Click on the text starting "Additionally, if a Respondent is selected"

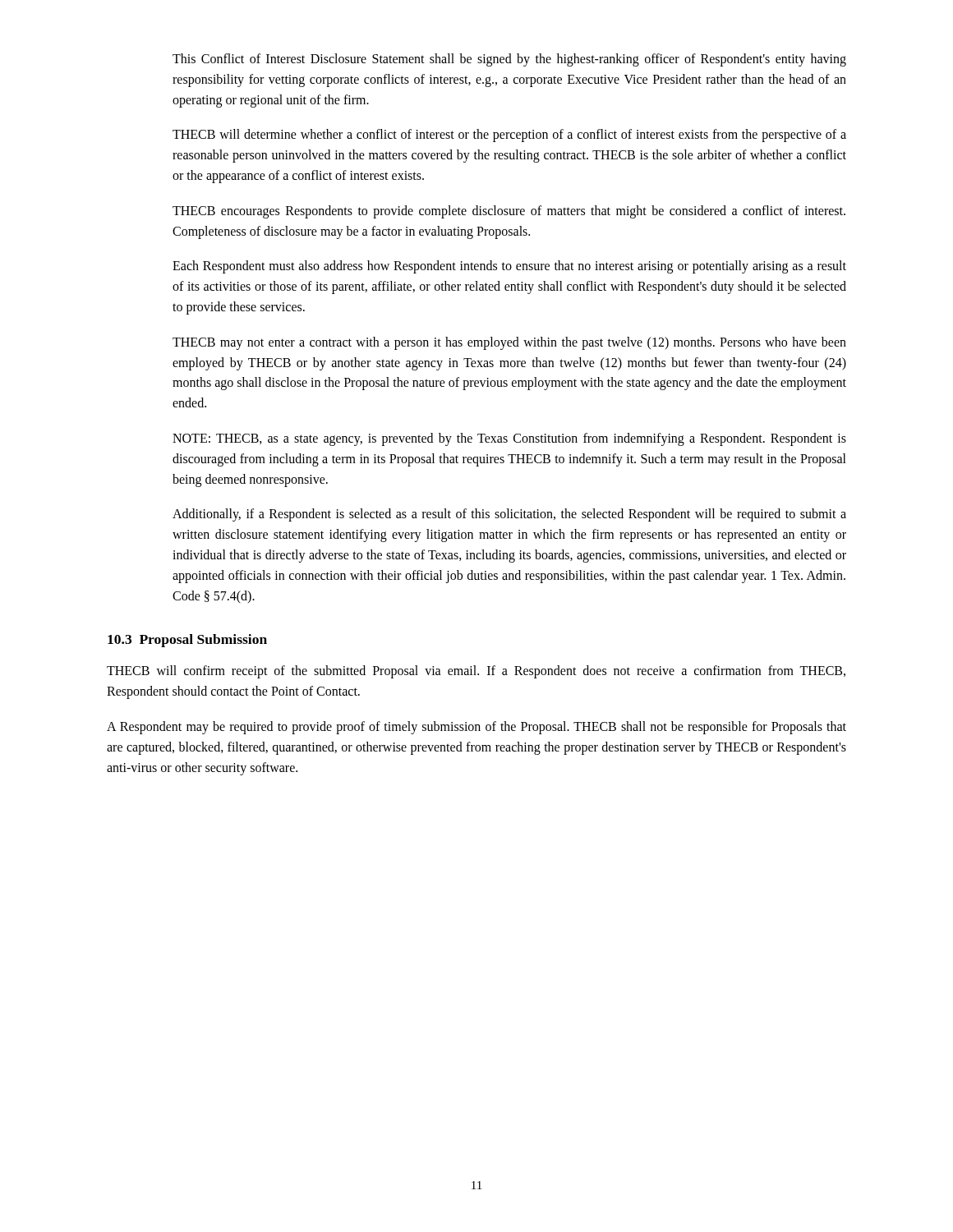(509, 555)
